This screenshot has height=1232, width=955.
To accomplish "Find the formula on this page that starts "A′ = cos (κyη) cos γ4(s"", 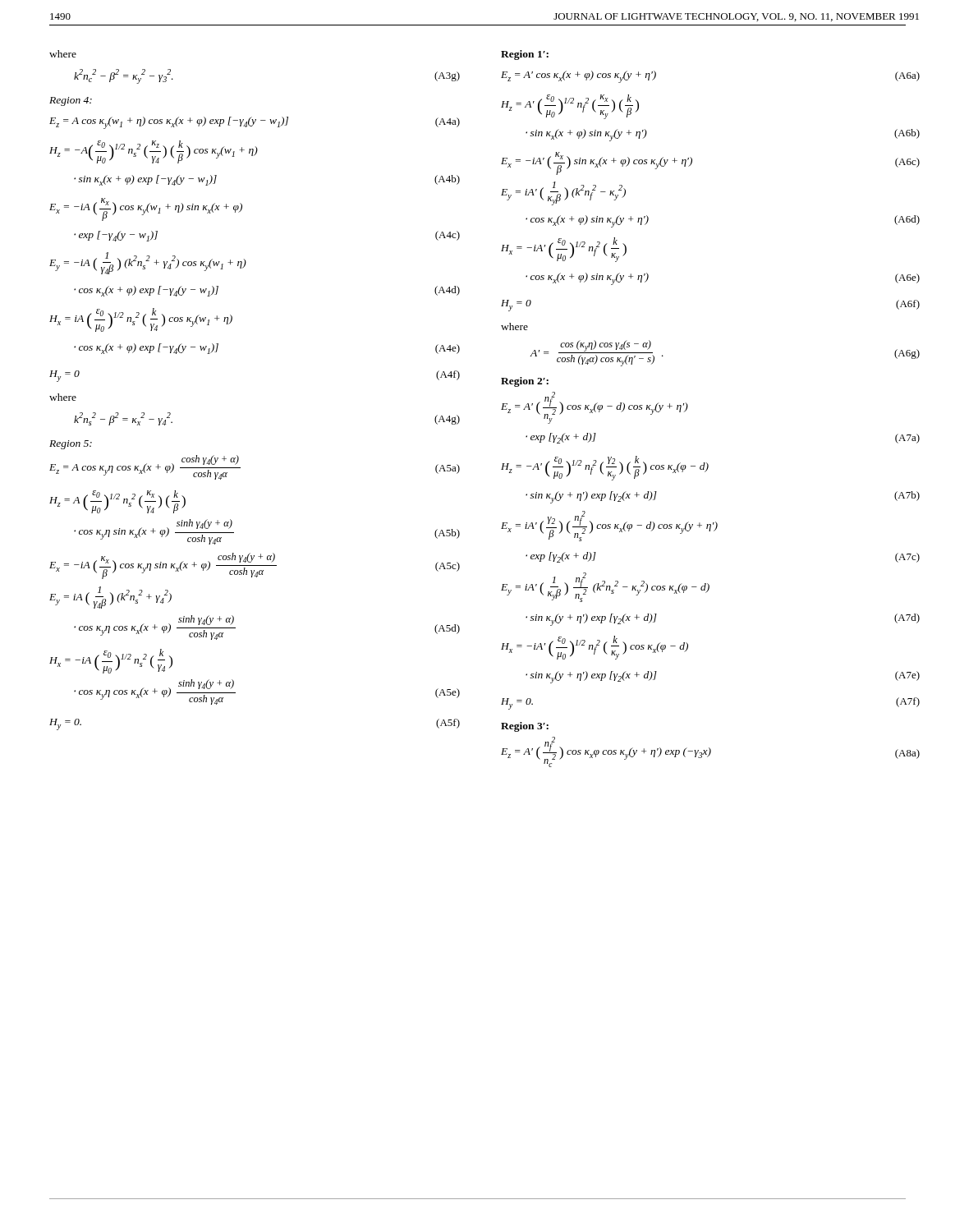I will [x=606, y=353].
